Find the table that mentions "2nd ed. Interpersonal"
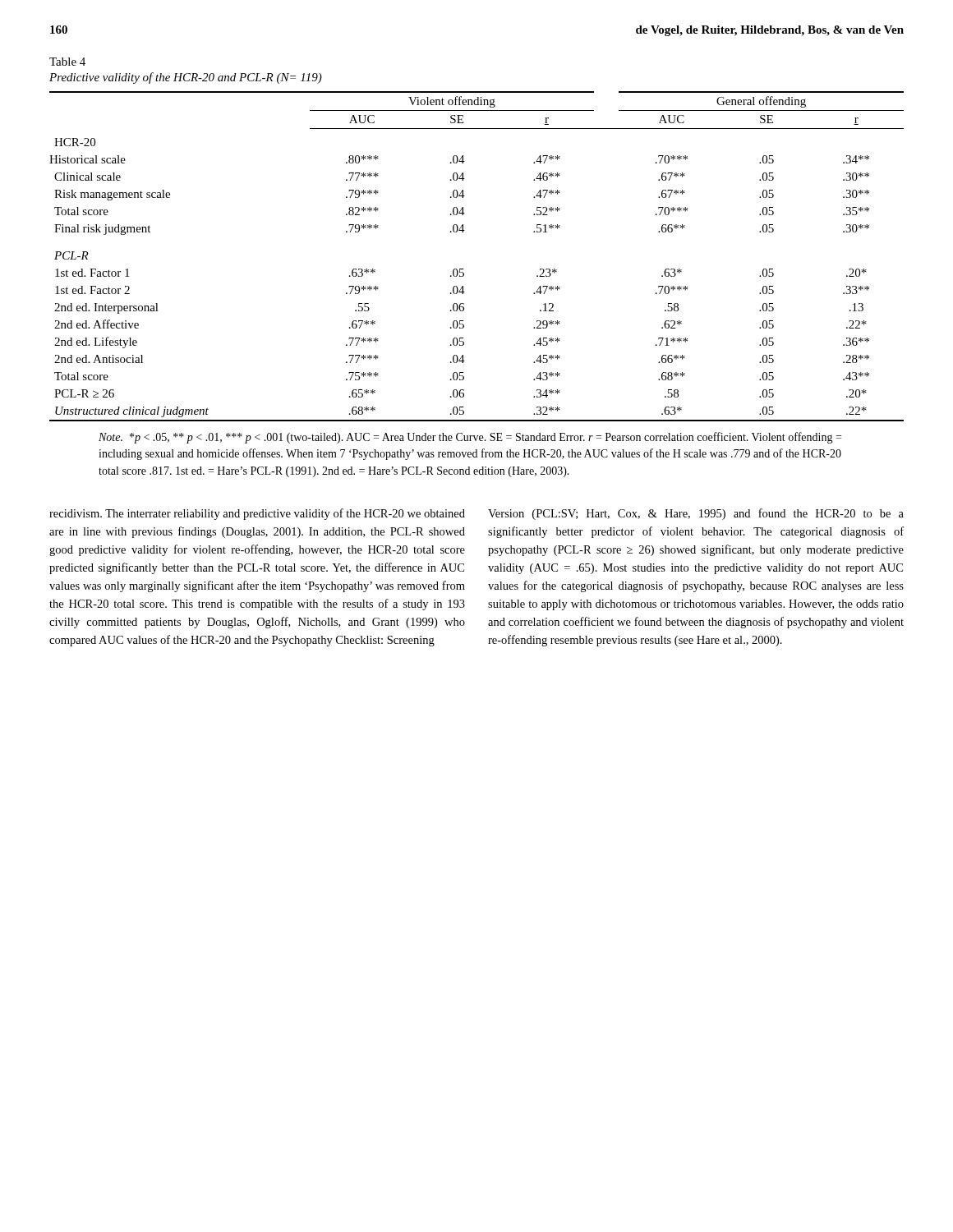Image resolution: width=953 pixels, height=1232 pixels. 476,256
